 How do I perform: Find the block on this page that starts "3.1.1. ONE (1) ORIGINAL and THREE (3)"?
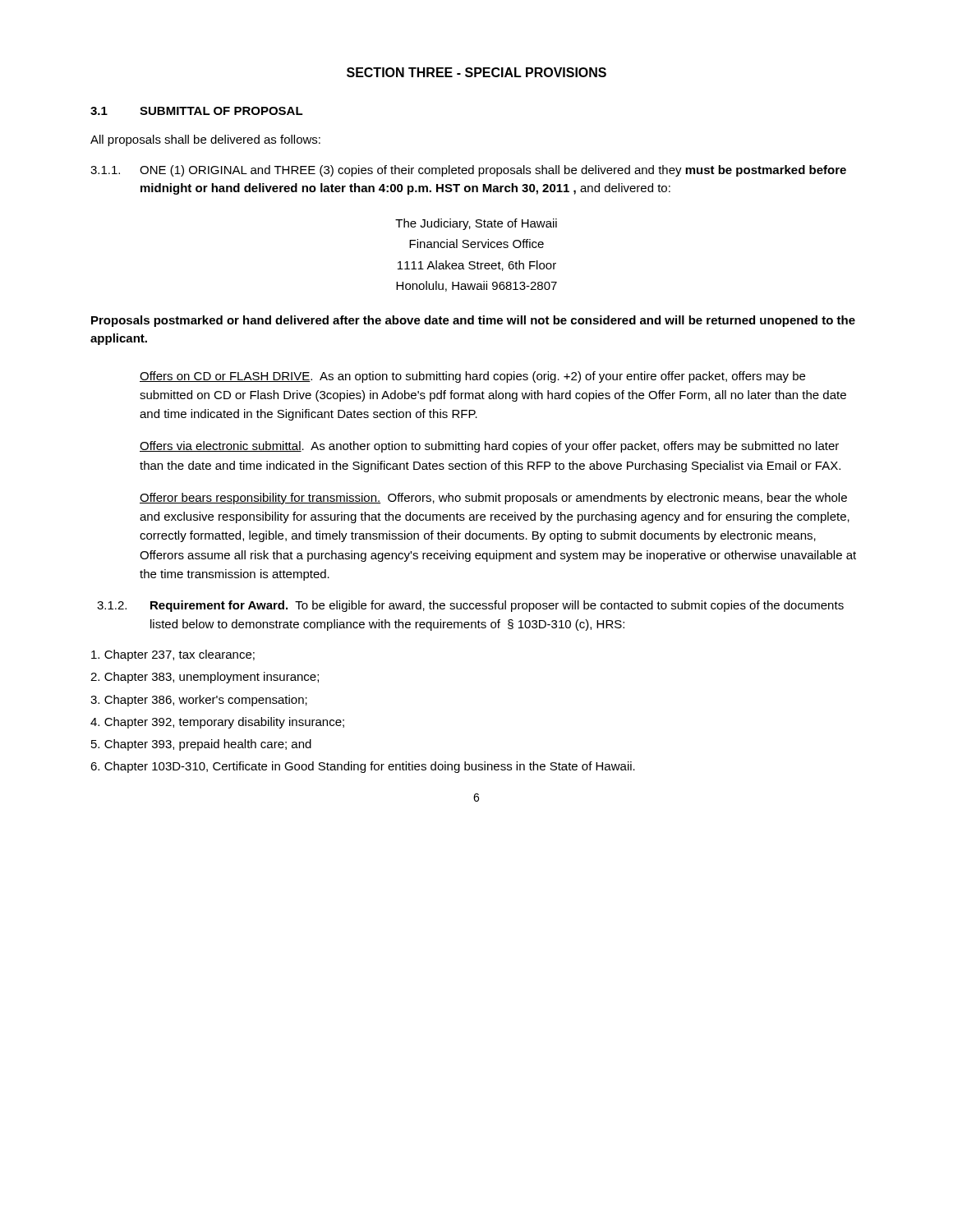tap(476, 179)
